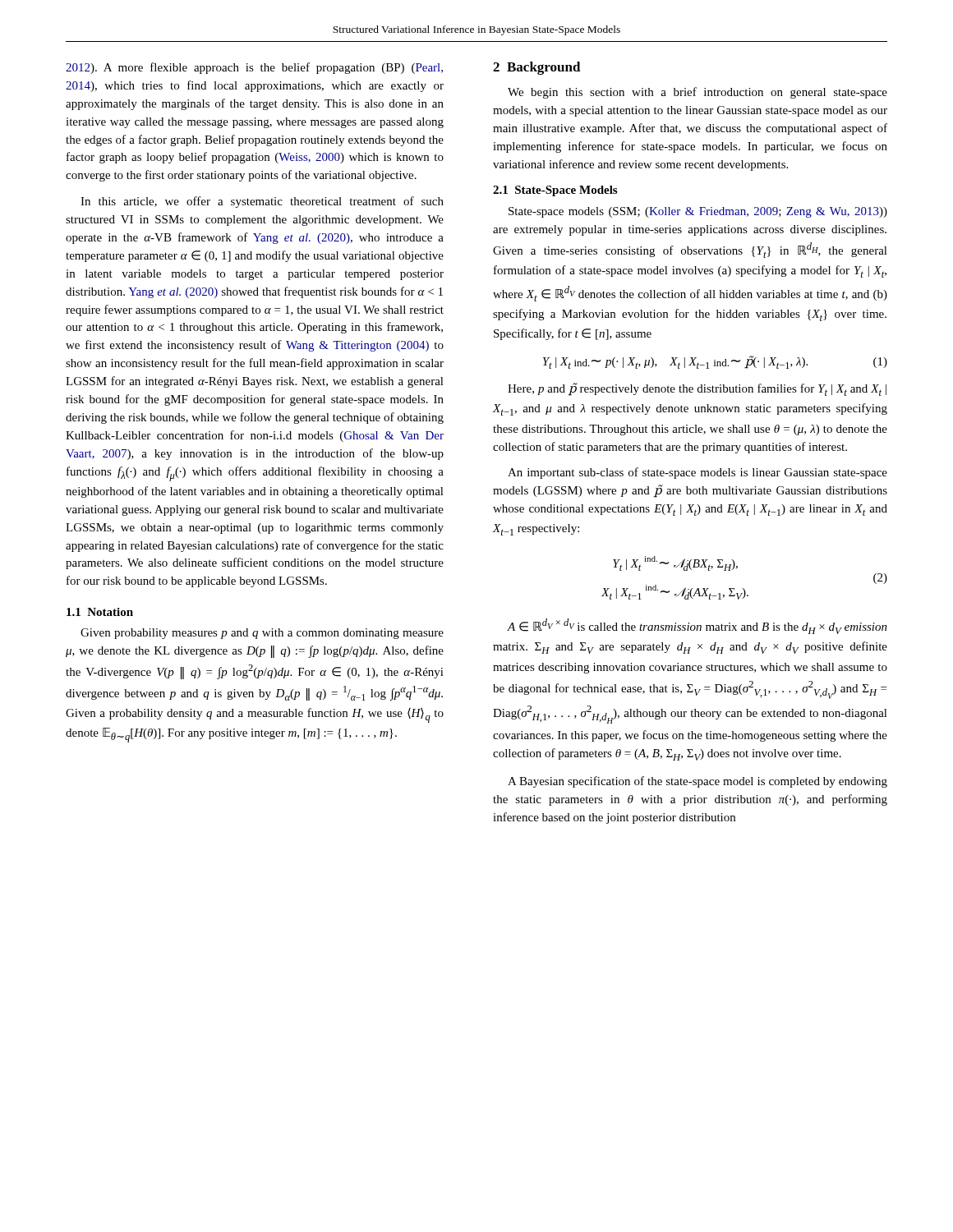Click on the text block that says "Here, p and p̃ respectively denote the distribution"
This screenshot has height=1232, width=953.
point(690,418)
